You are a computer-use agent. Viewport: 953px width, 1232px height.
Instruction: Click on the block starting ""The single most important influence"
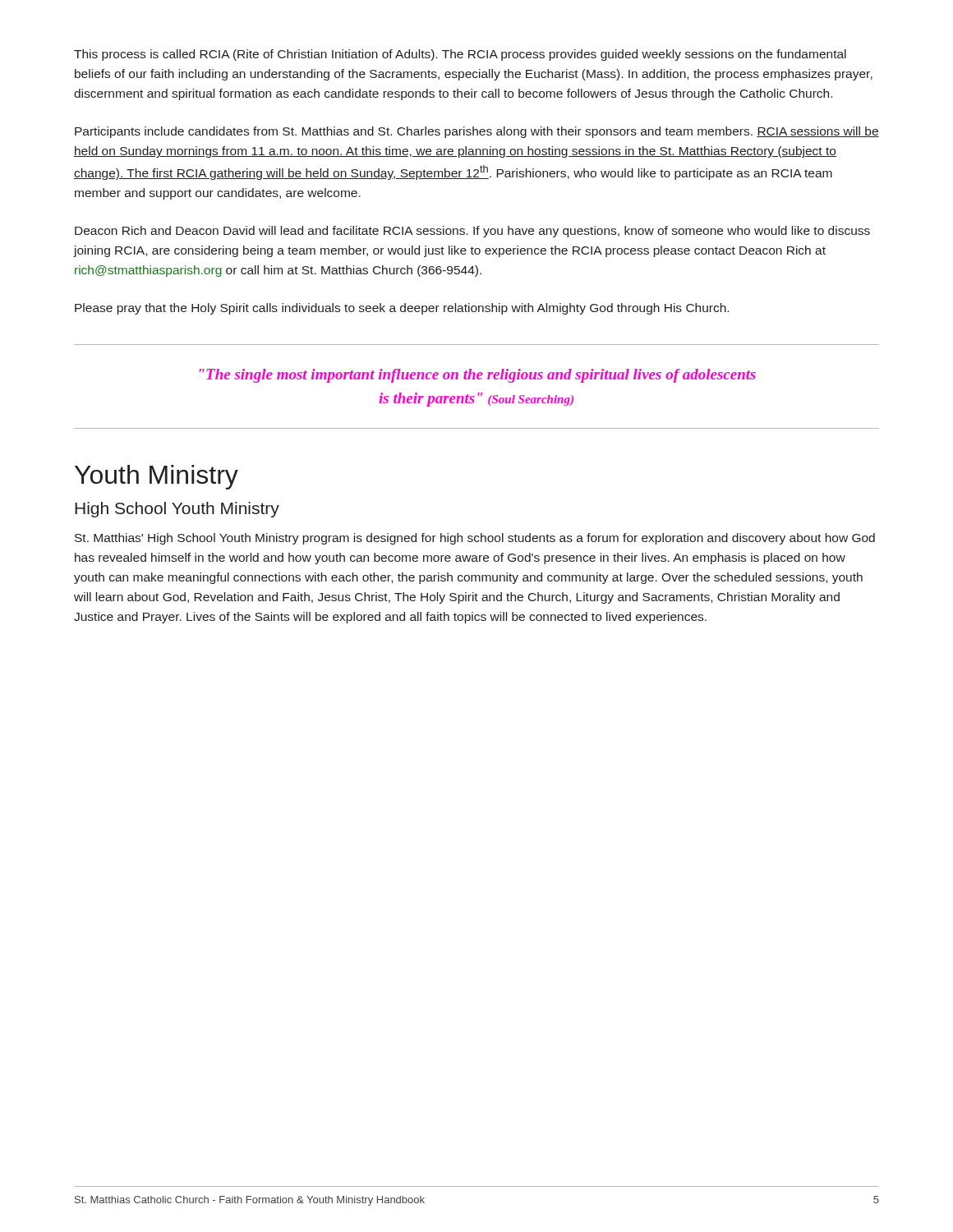pyautogui.click(x=476, y=386)
